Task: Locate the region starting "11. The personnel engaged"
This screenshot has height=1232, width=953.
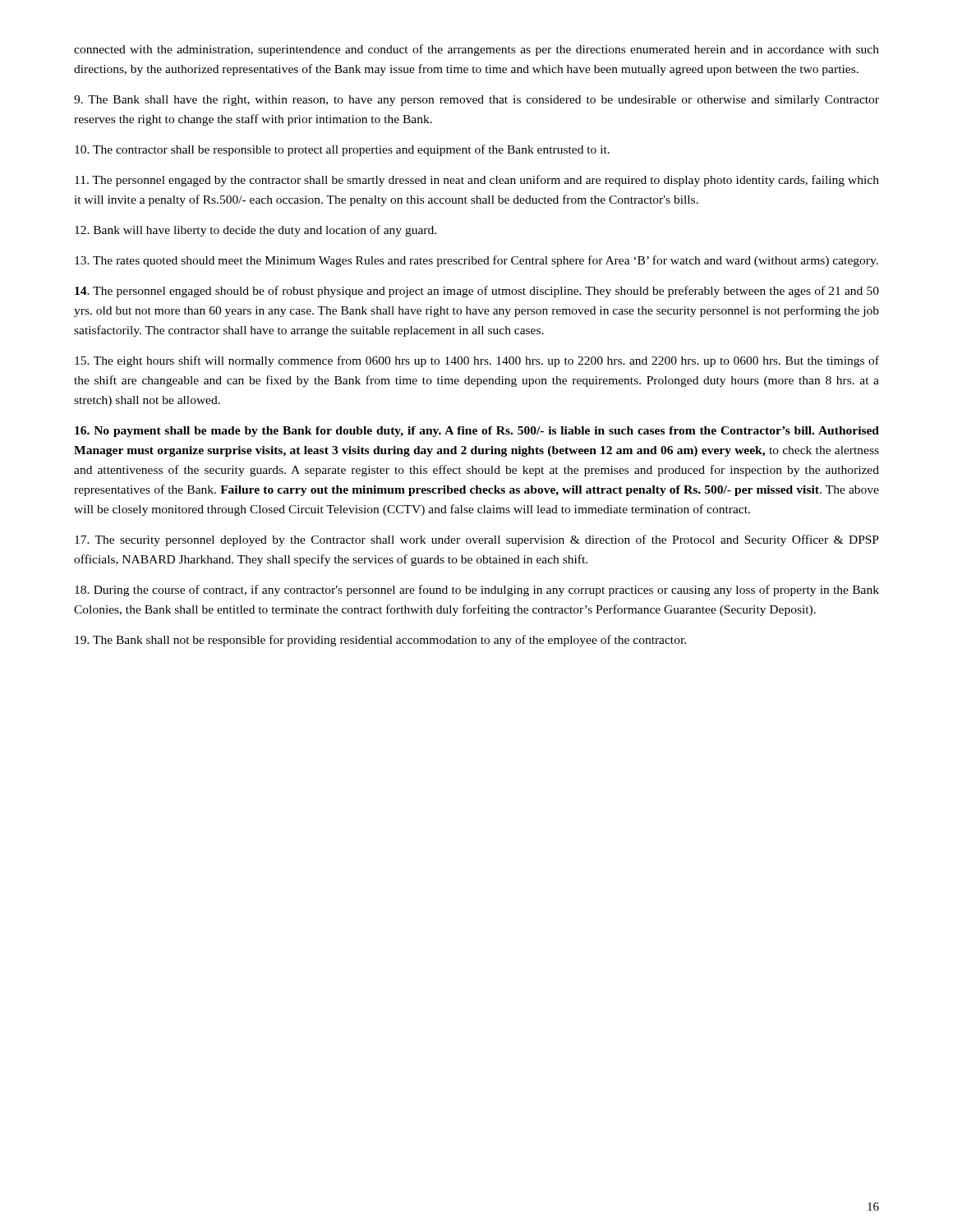Action: pos(476,189)
